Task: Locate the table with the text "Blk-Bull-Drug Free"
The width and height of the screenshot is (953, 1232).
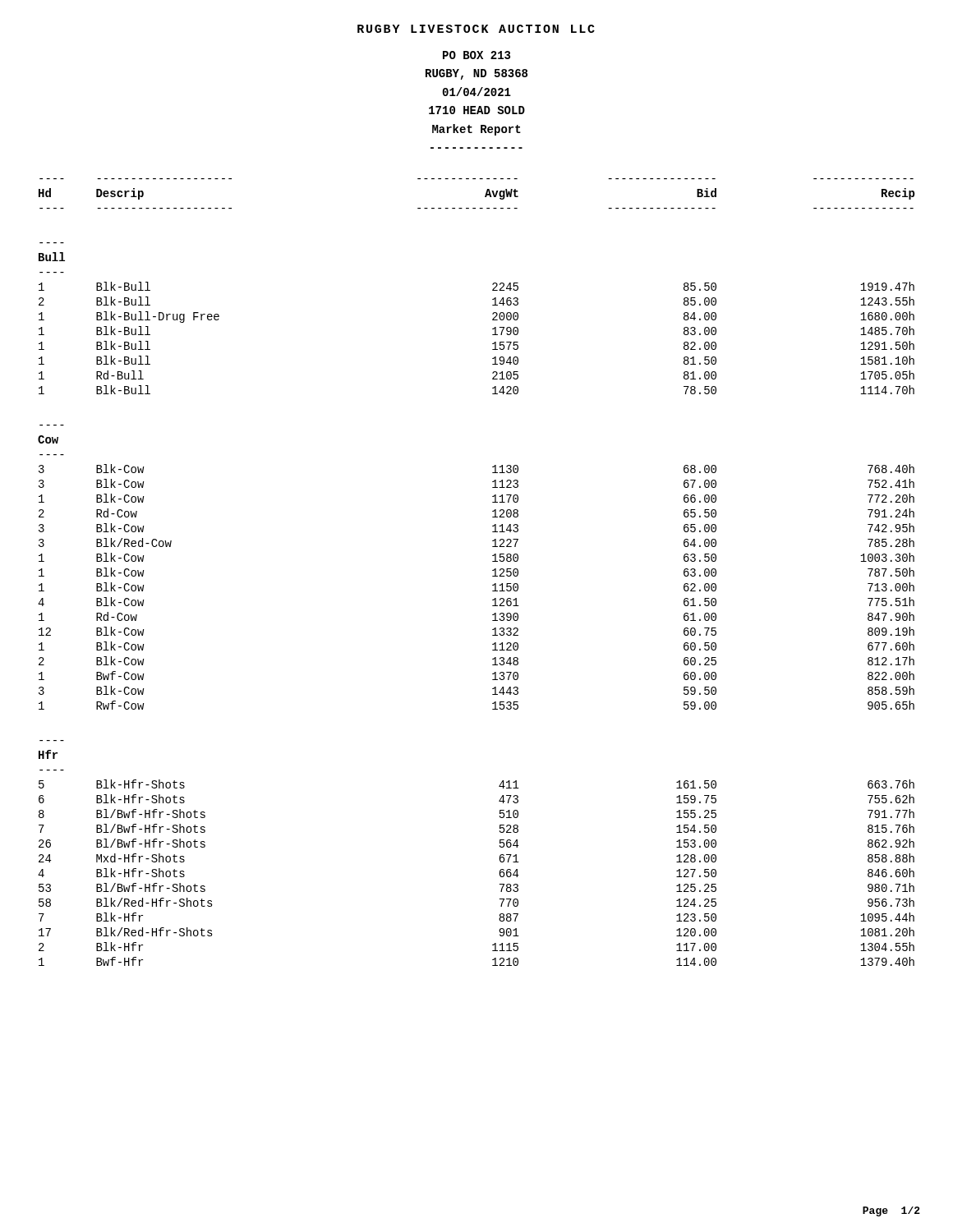Action: (476, 571)
